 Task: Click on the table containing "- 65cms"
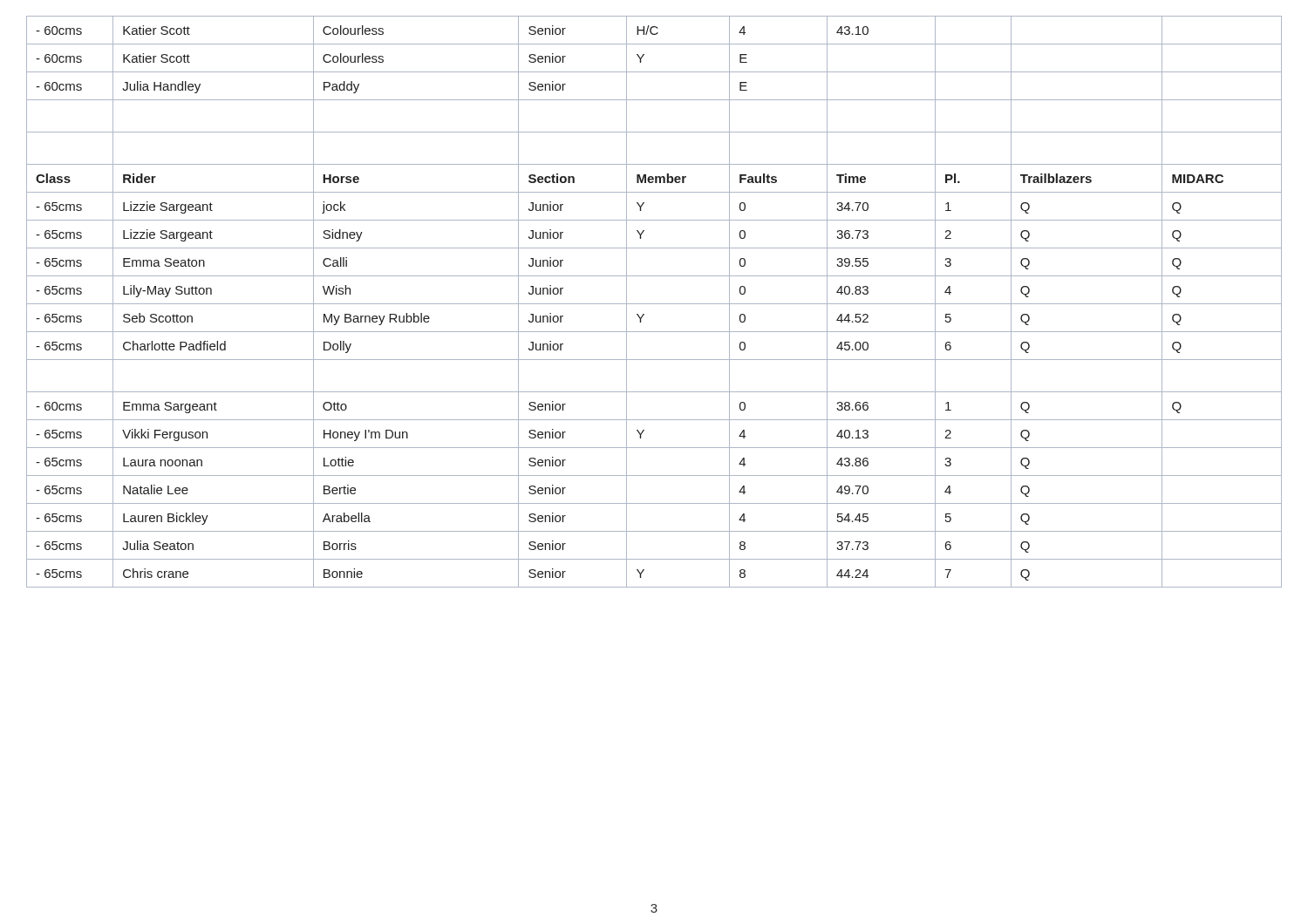pyautogui.click(x=654, y=302)
